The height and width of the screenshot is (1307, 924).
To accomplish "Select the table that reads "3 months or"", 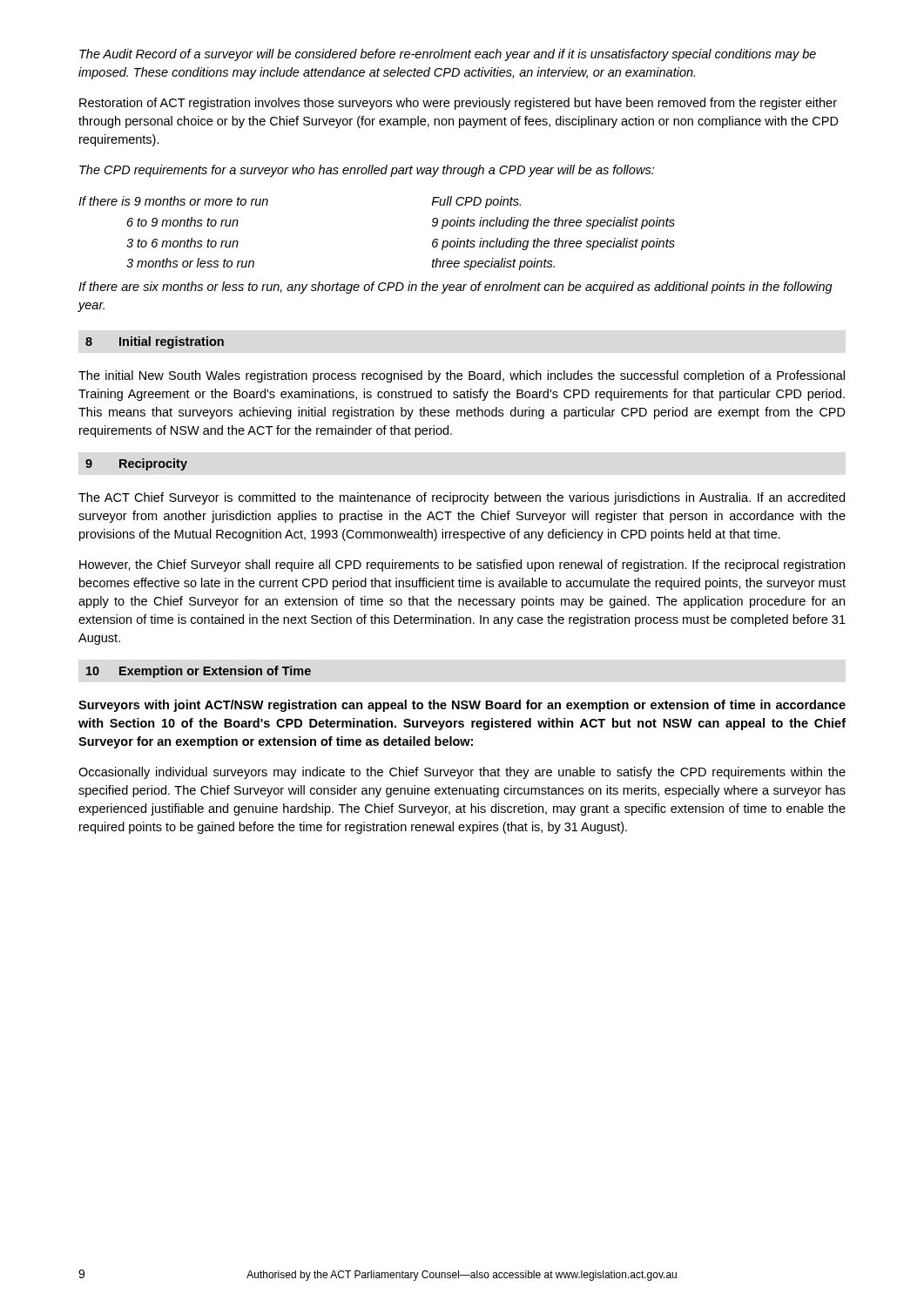I will pyautogui.click(x=462, y=233).
